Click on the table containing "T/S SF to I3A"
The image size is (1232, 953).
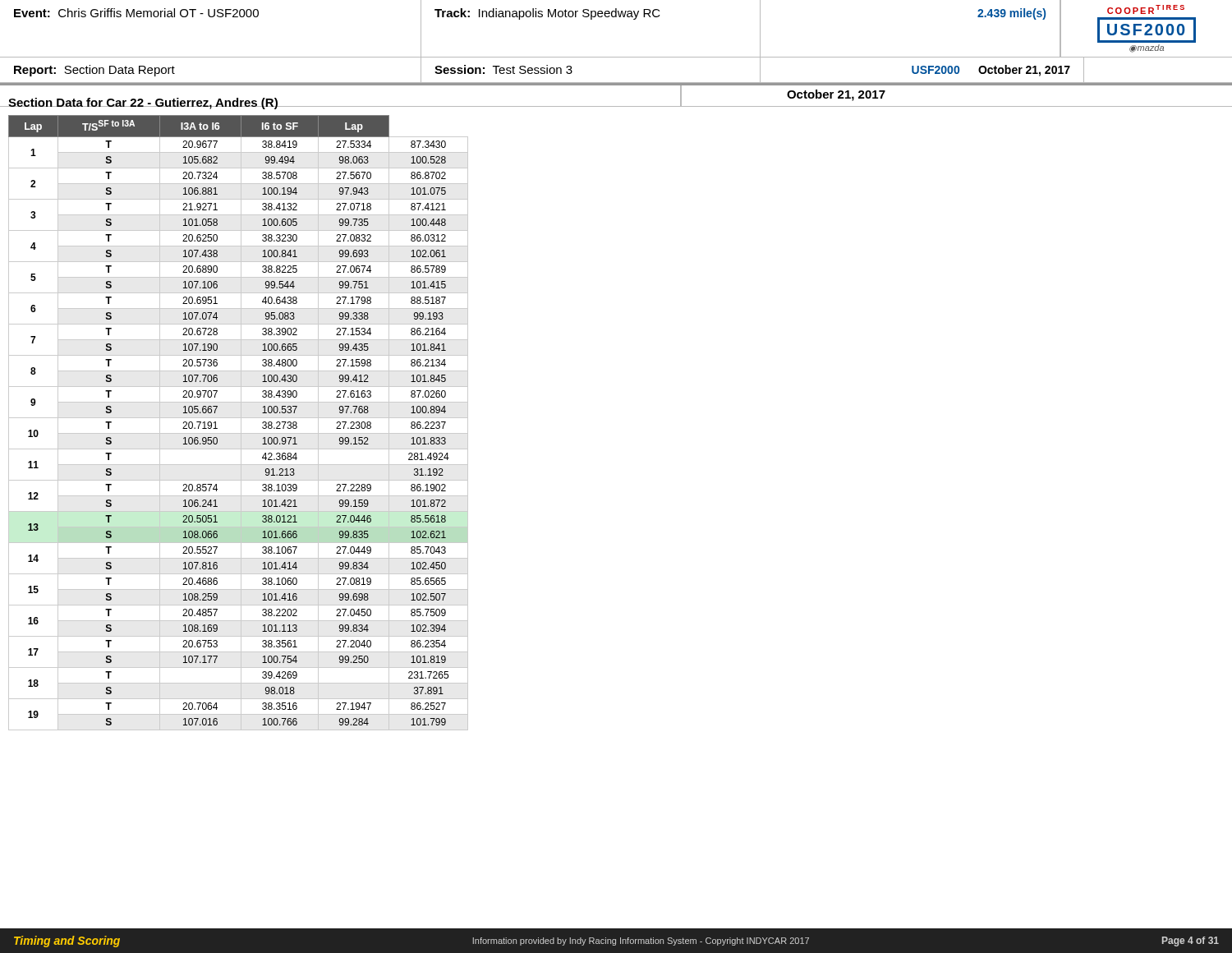pyautogui.click(x=238, y=423)
